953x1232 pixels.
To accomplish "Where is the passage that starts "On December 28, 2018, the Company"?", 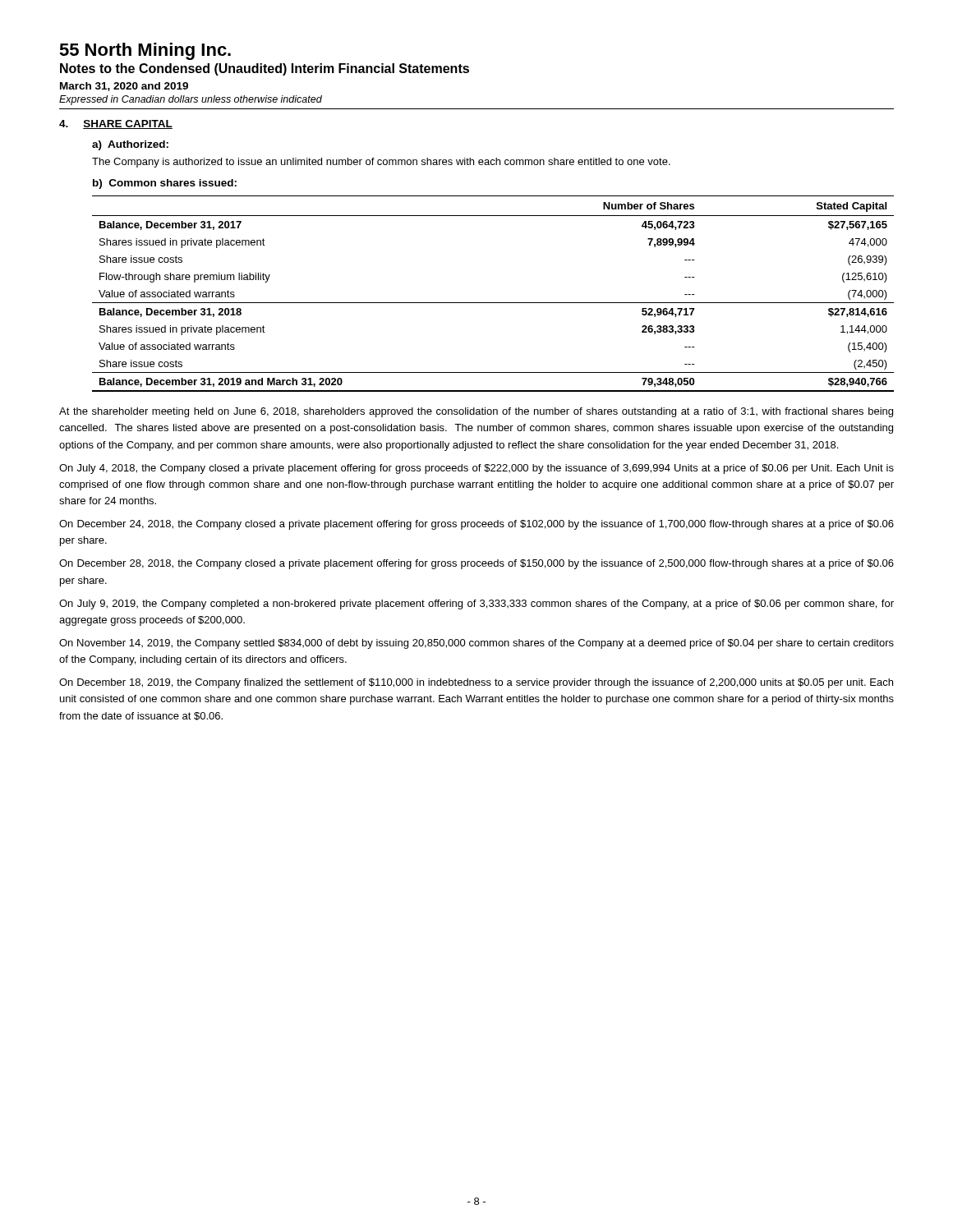I will (x=476, y=572).
